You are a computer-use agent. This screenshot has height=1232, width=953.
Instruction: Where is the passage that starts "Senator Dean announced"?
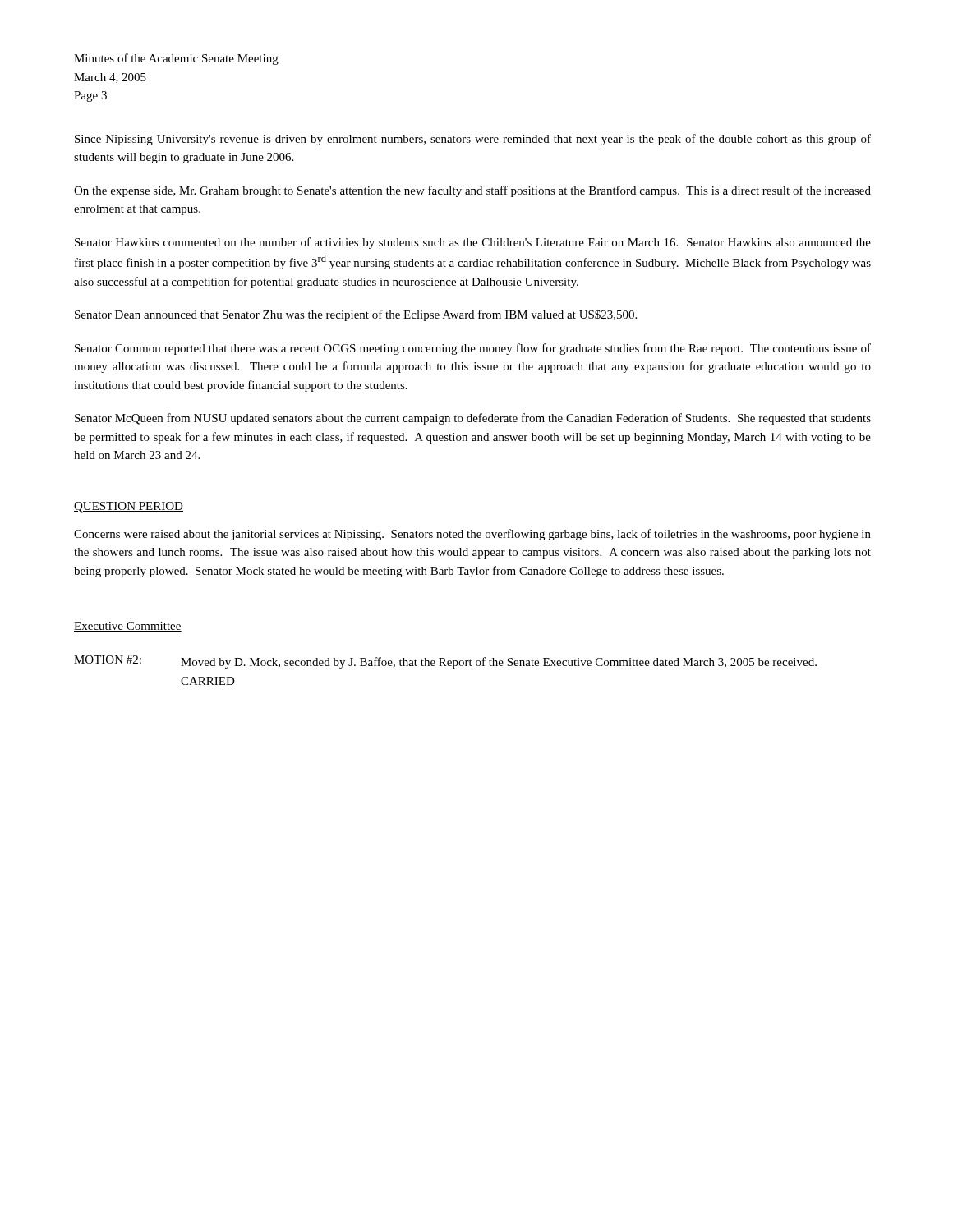tap(356, 315)
